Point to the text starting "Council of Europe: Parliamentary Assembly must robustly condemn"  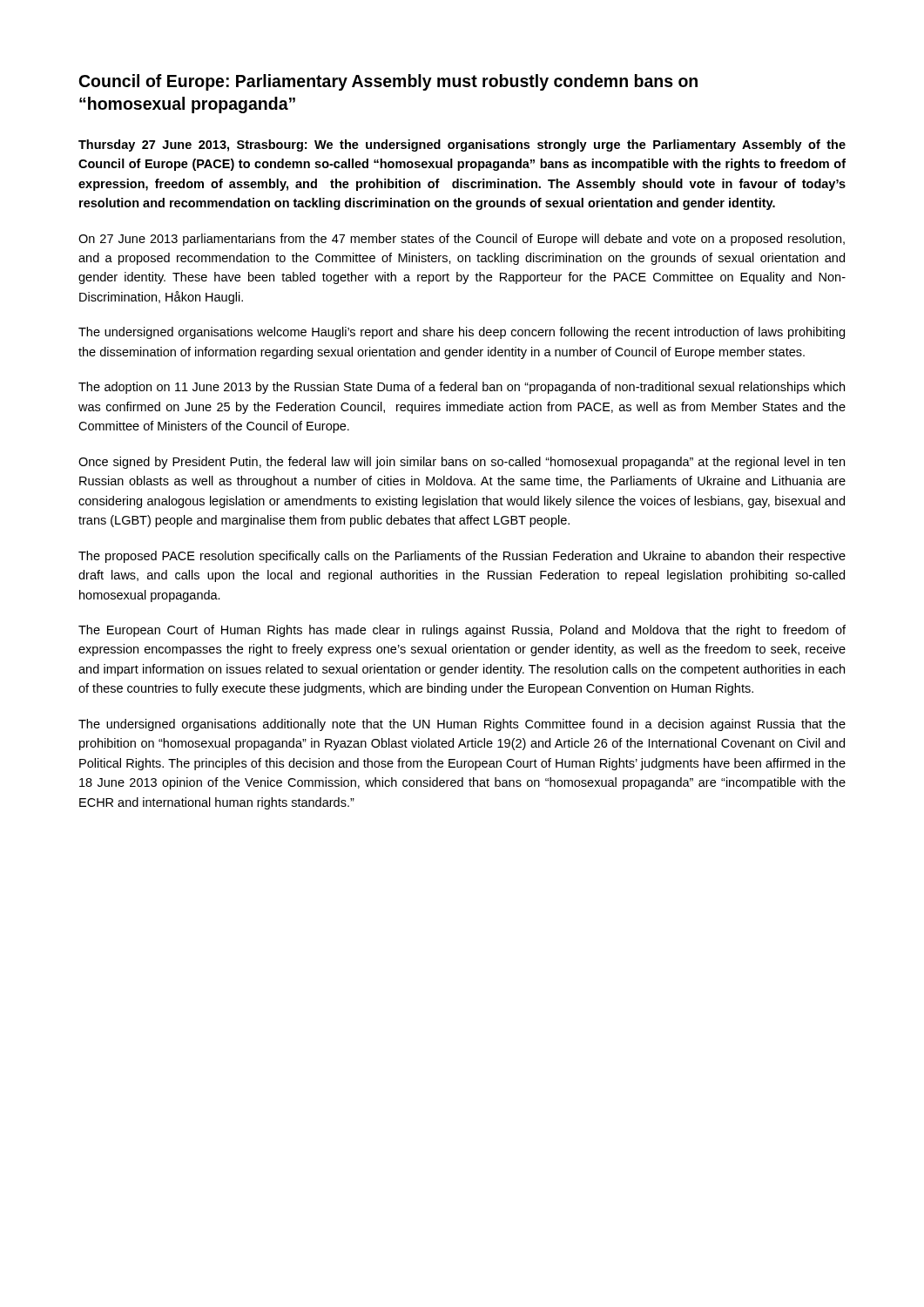pyautogui.click(x=388, y=93)
